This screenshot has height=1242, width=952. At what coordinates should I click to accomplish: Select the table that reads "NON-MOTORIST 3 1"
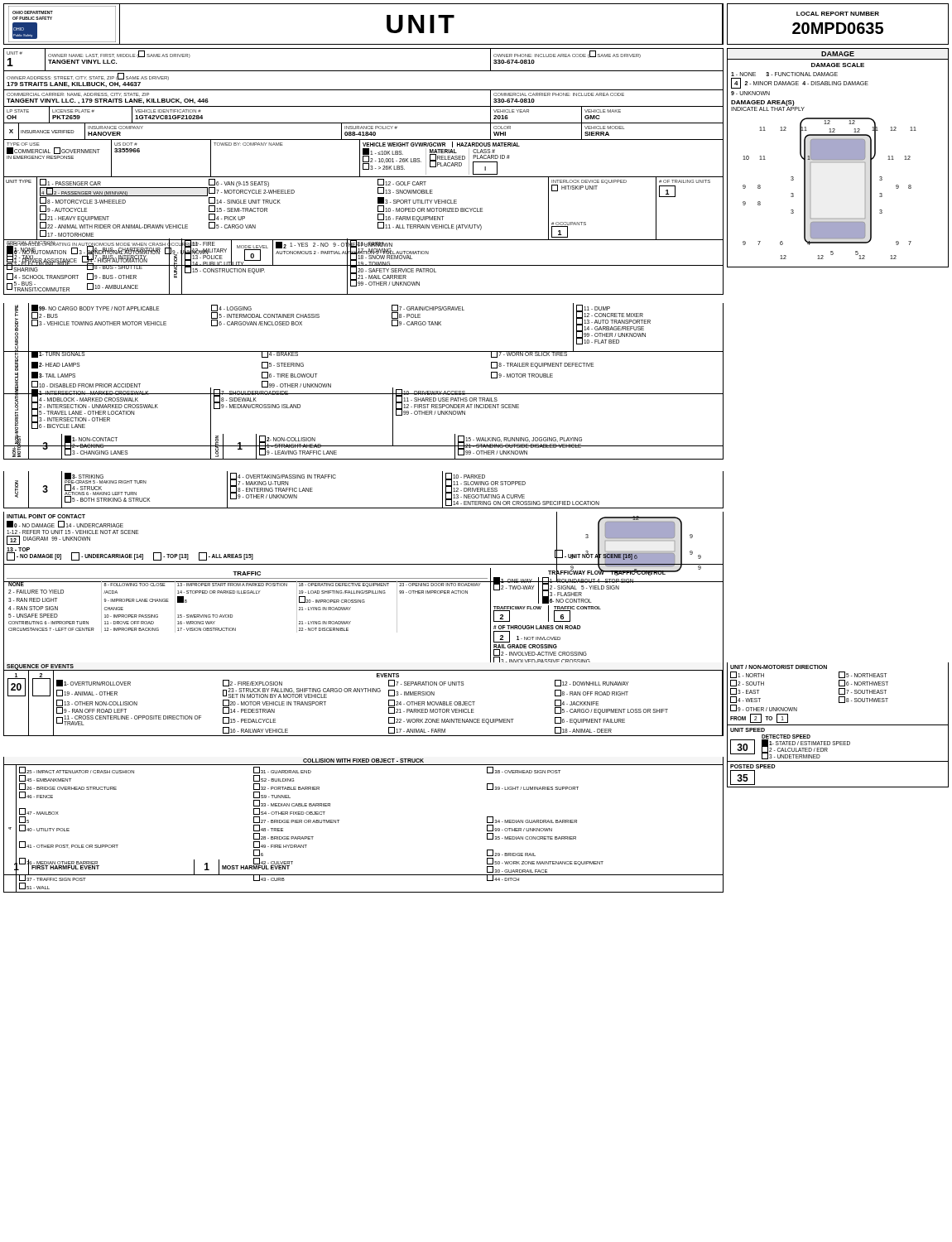click(363, 447)
